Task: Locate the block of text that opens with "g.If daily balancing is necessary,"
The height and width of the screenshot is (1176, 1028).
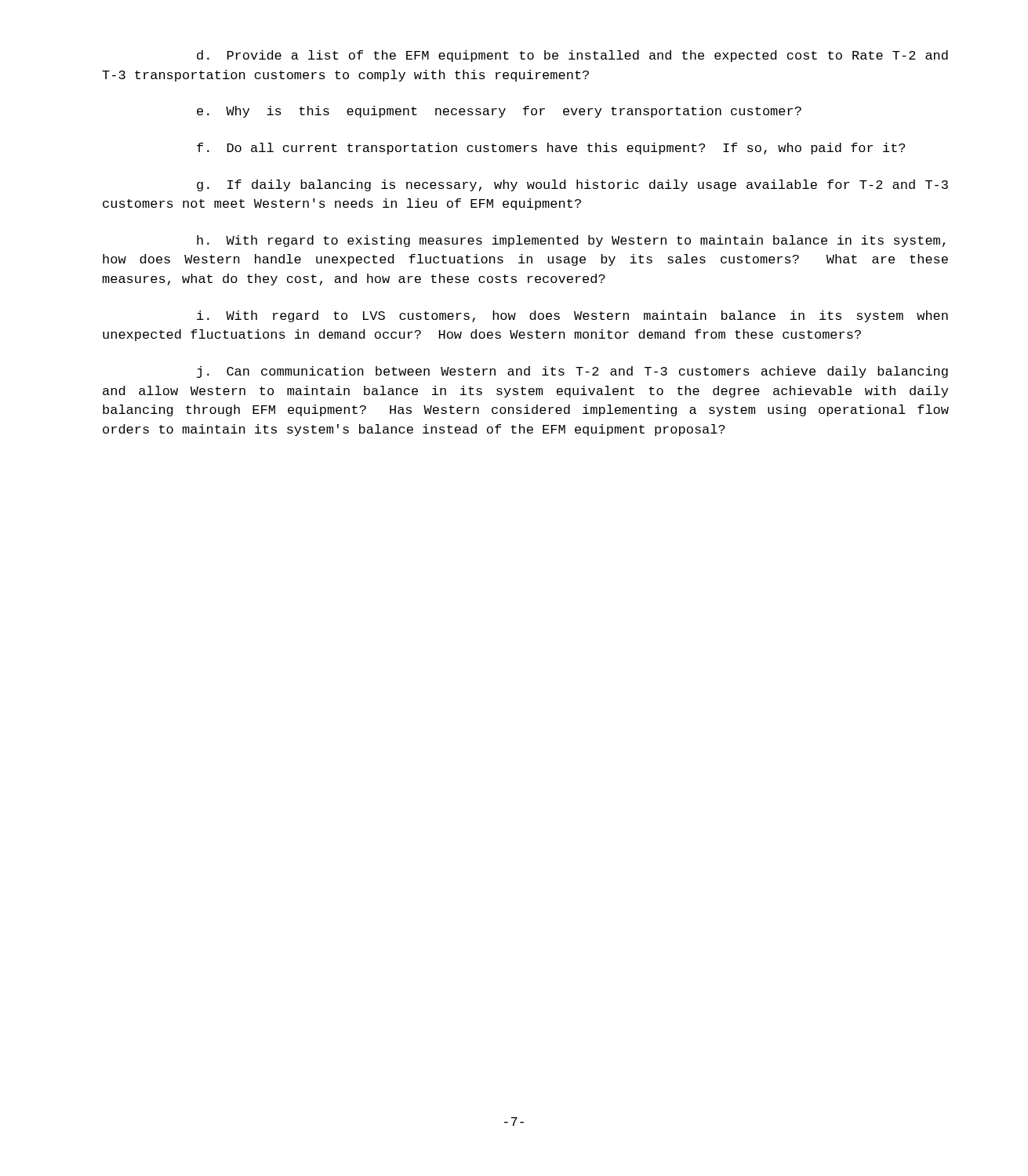Action: pos(525,194)
